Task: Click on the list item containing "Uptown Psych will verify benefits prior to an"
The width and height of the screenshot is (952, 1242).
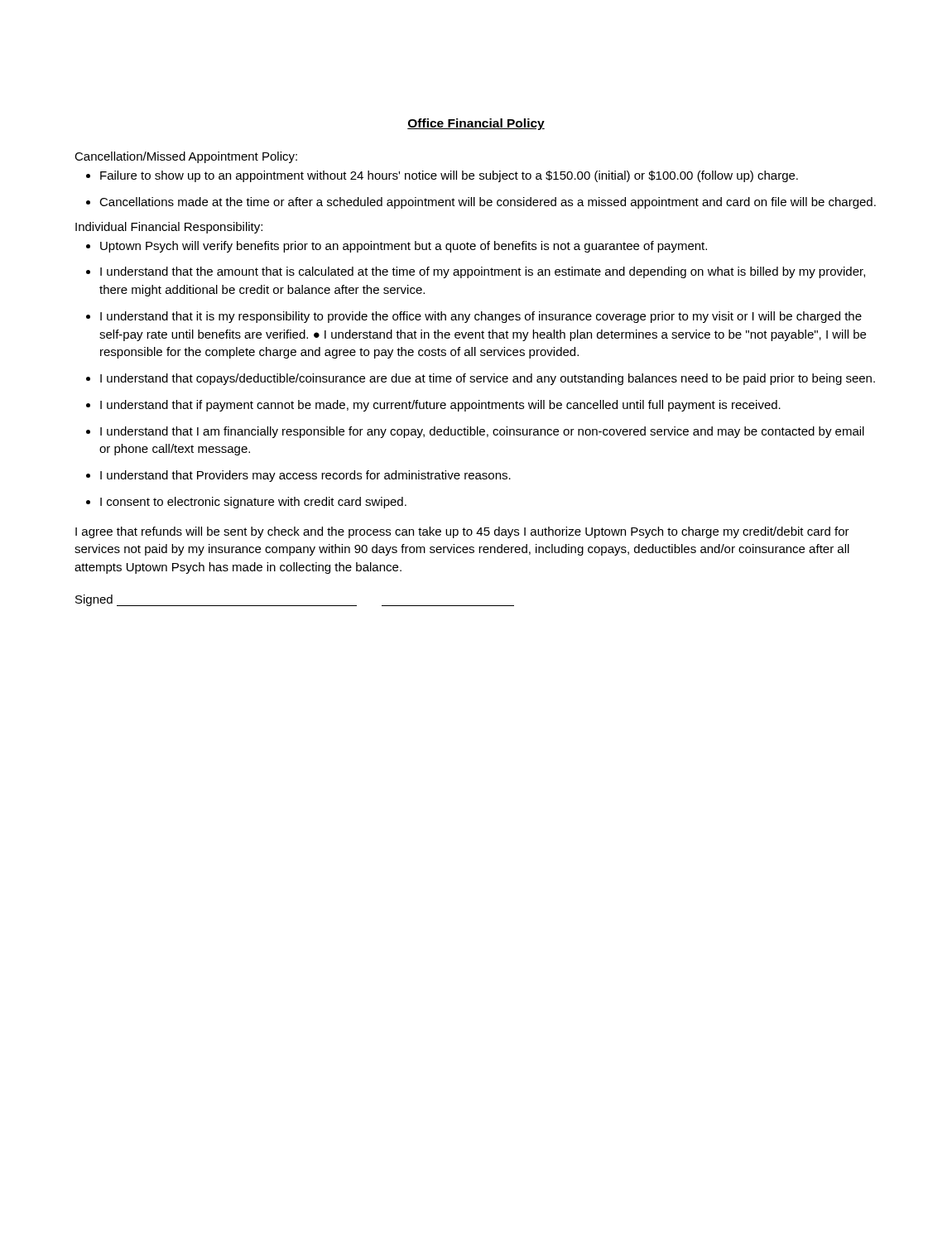Action: (404, 245)
